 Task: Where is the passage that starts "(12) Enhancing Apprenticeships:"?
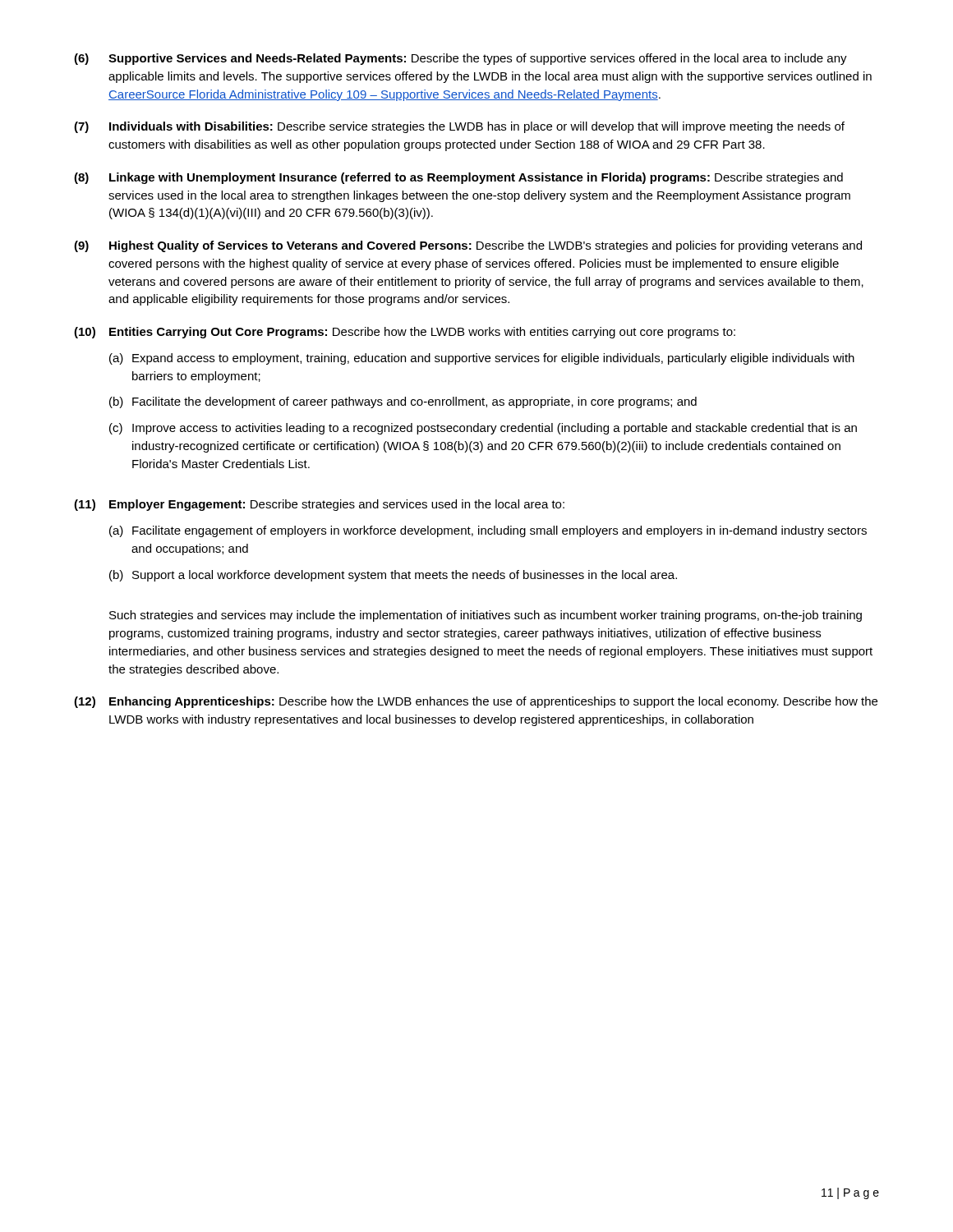[476, 710]
